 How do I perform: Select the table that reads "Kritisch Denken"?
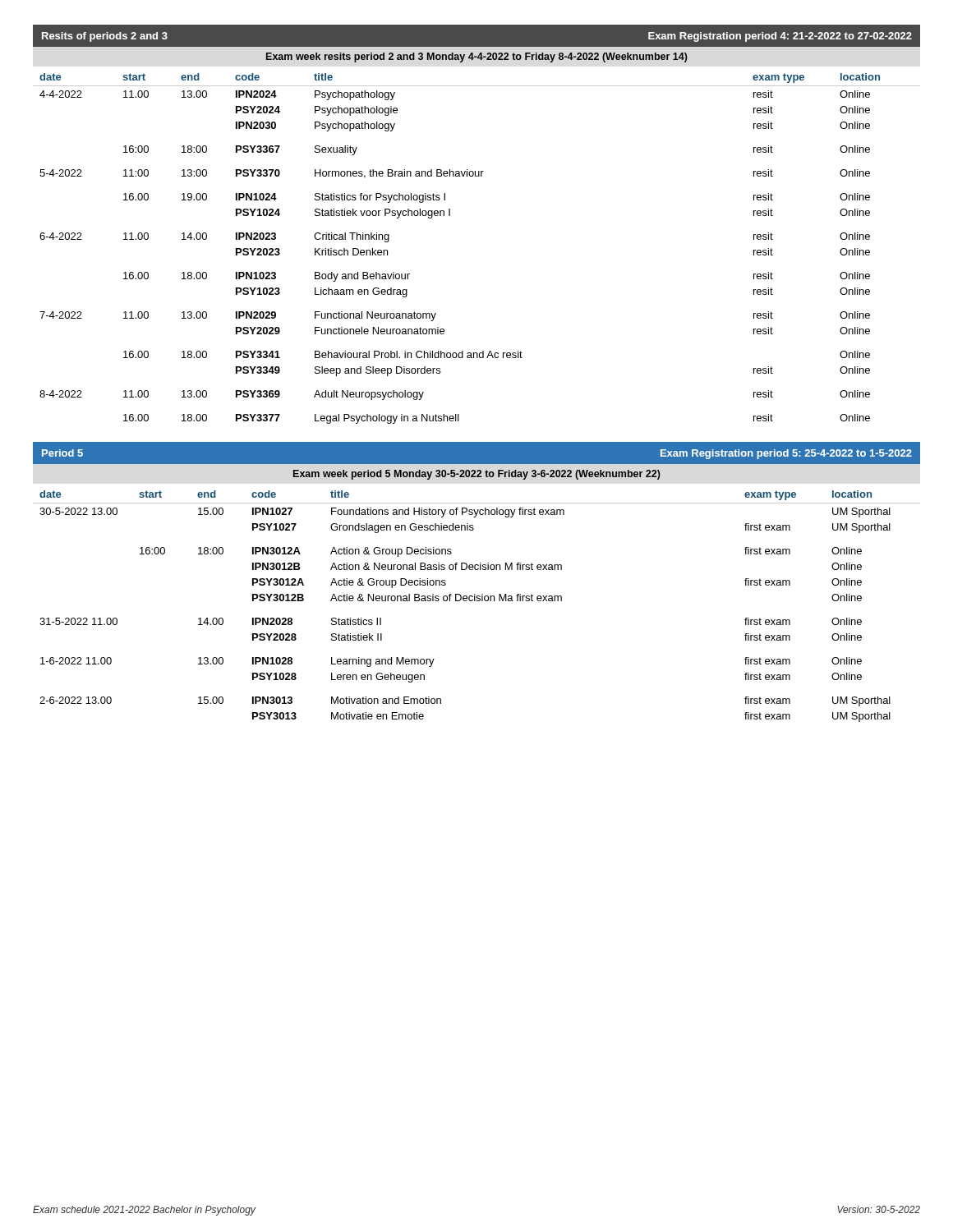click(x=476, y=246)
